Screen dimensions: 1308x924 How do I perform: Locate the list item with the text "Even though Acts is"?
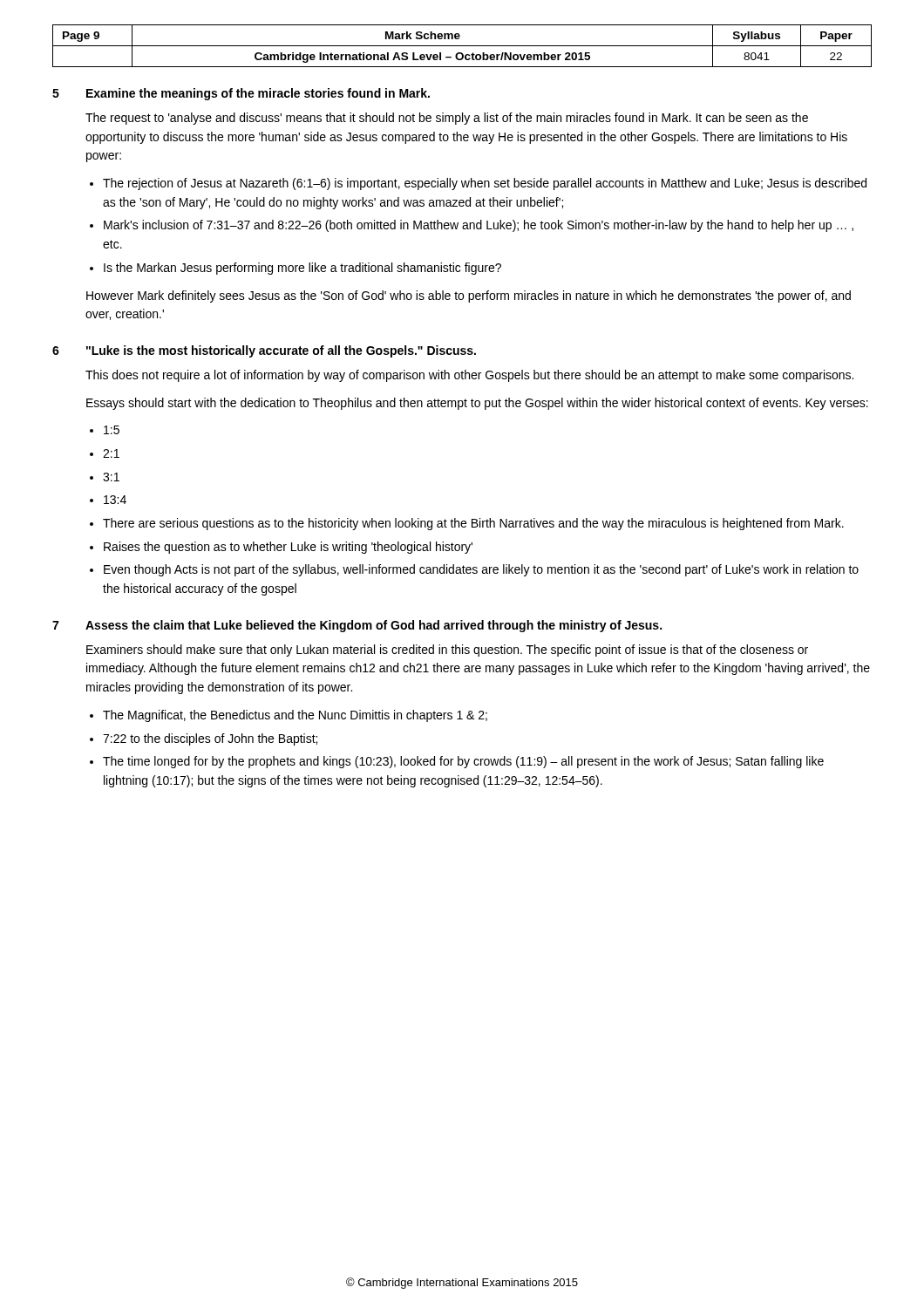click(x=481, y=579)
